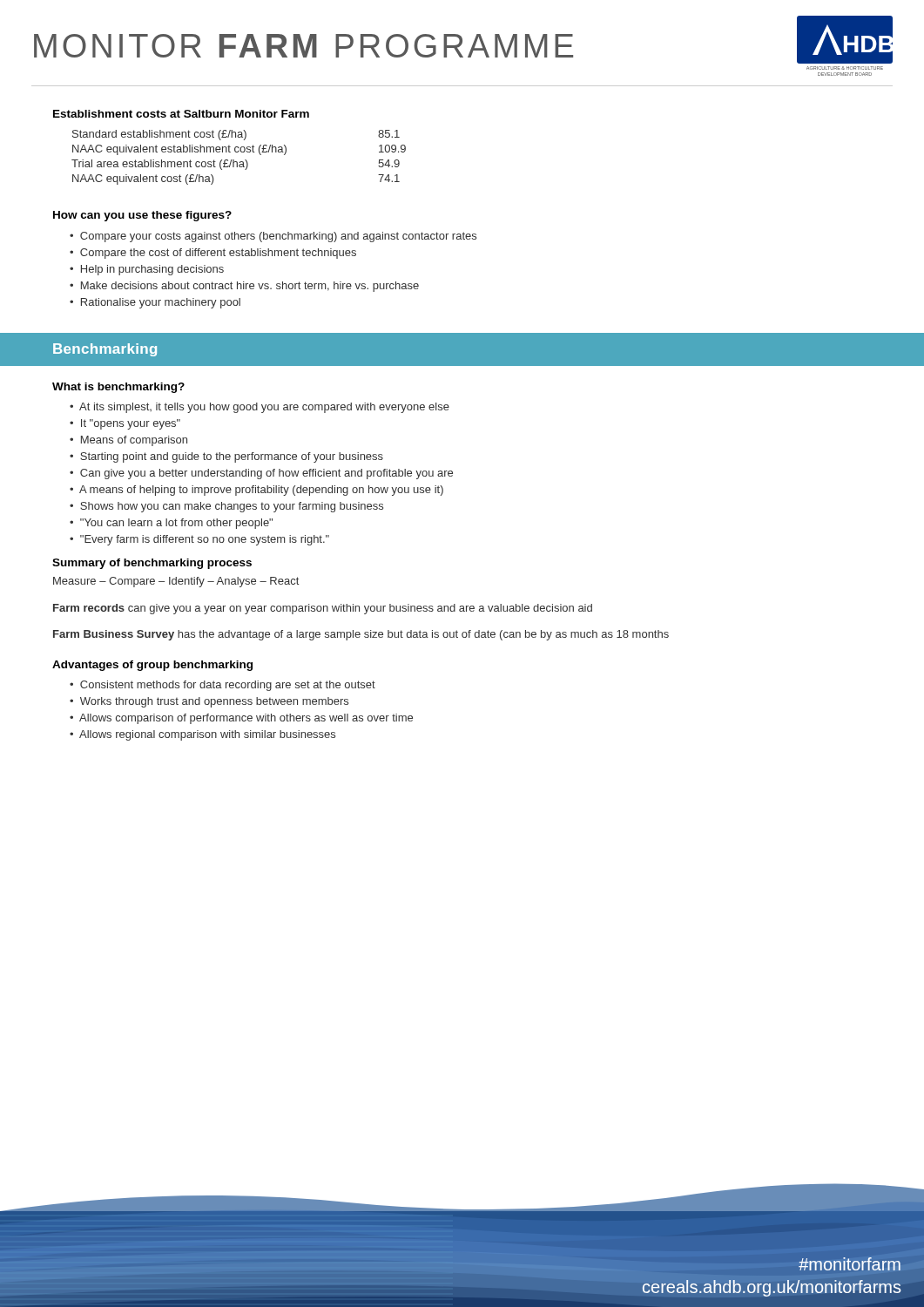The width and height of the screenshot is (924, 1307).
Task: Navigate to the element starting "• Works through trust and"
Action: 209,701
